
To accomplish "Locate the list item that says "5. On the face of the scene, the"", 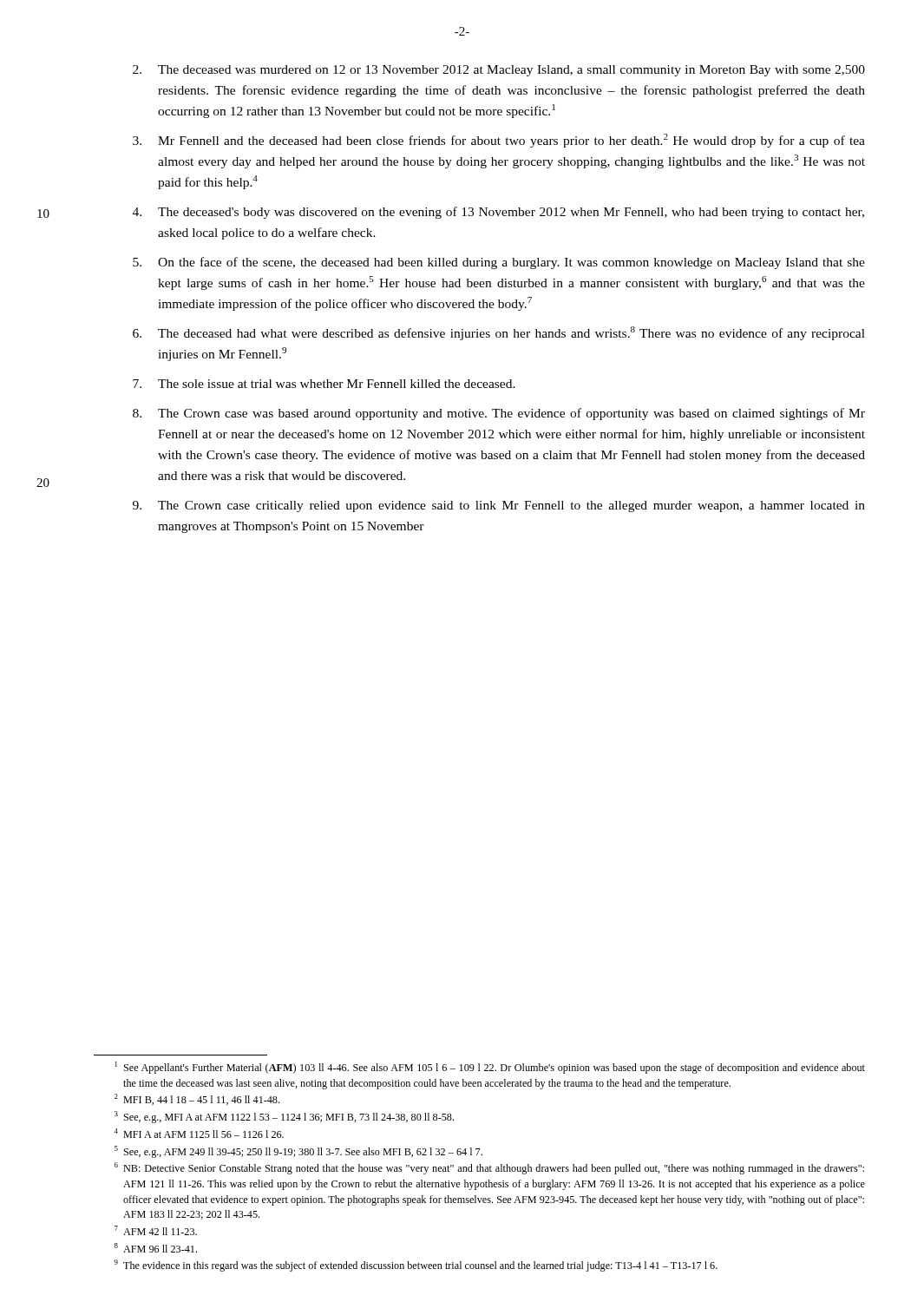I will [x=479, y=283].
